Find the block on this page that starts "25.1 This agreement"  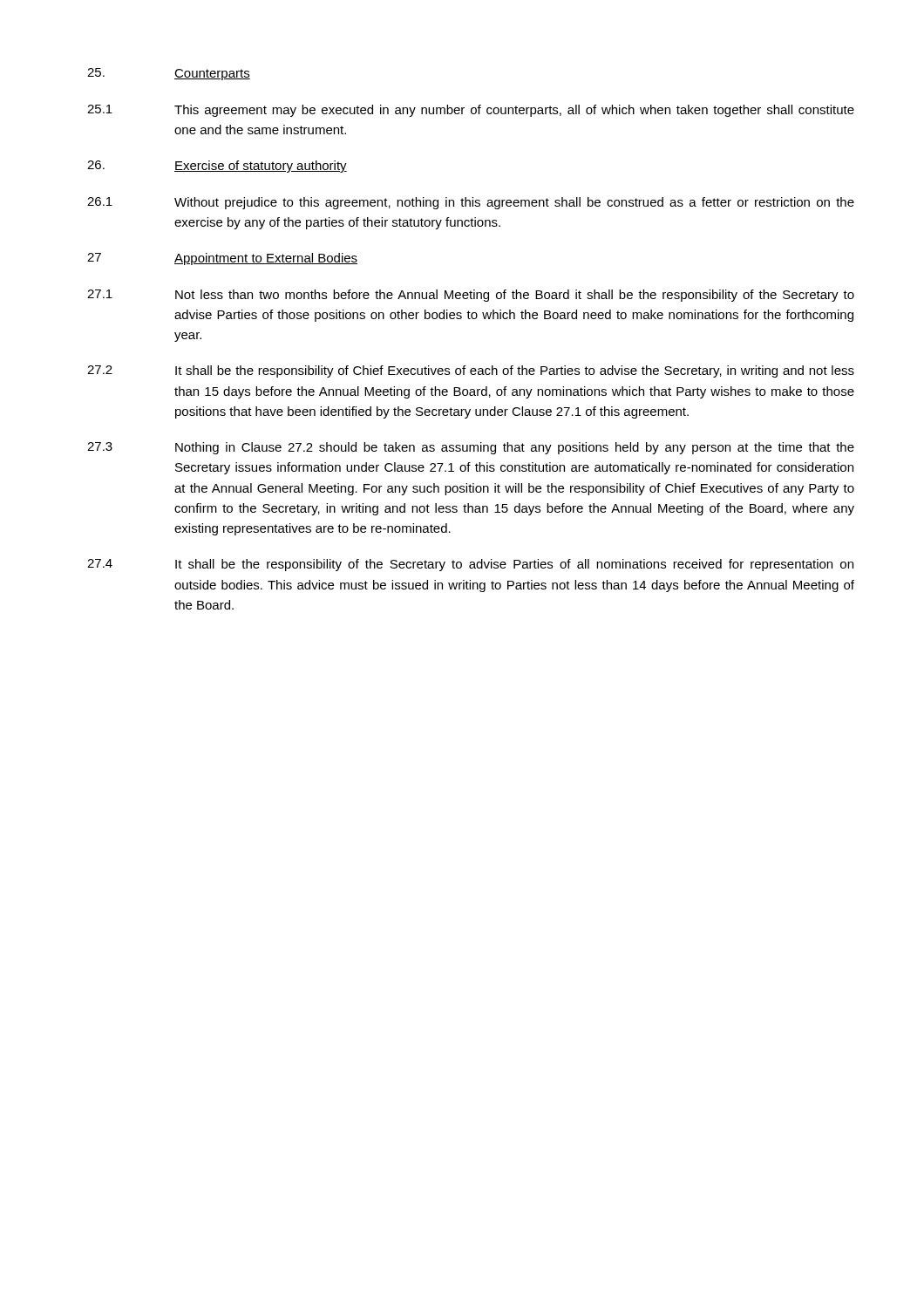(x=471, y=119)
